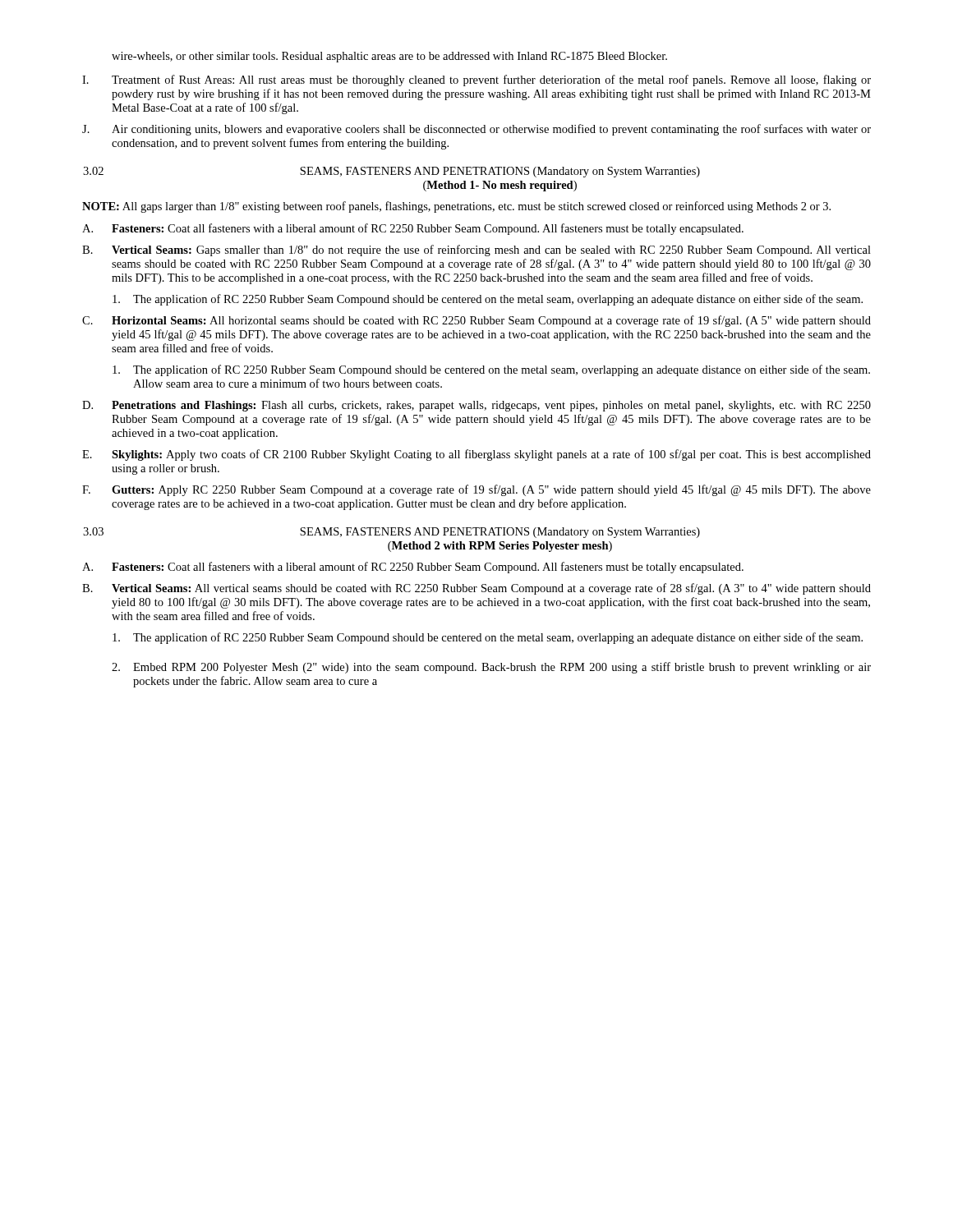The height and width of the screenshot is (1232, 953).
Task: Locate the region starting "NOTE: All gaps"
Action: coord(457,206)
